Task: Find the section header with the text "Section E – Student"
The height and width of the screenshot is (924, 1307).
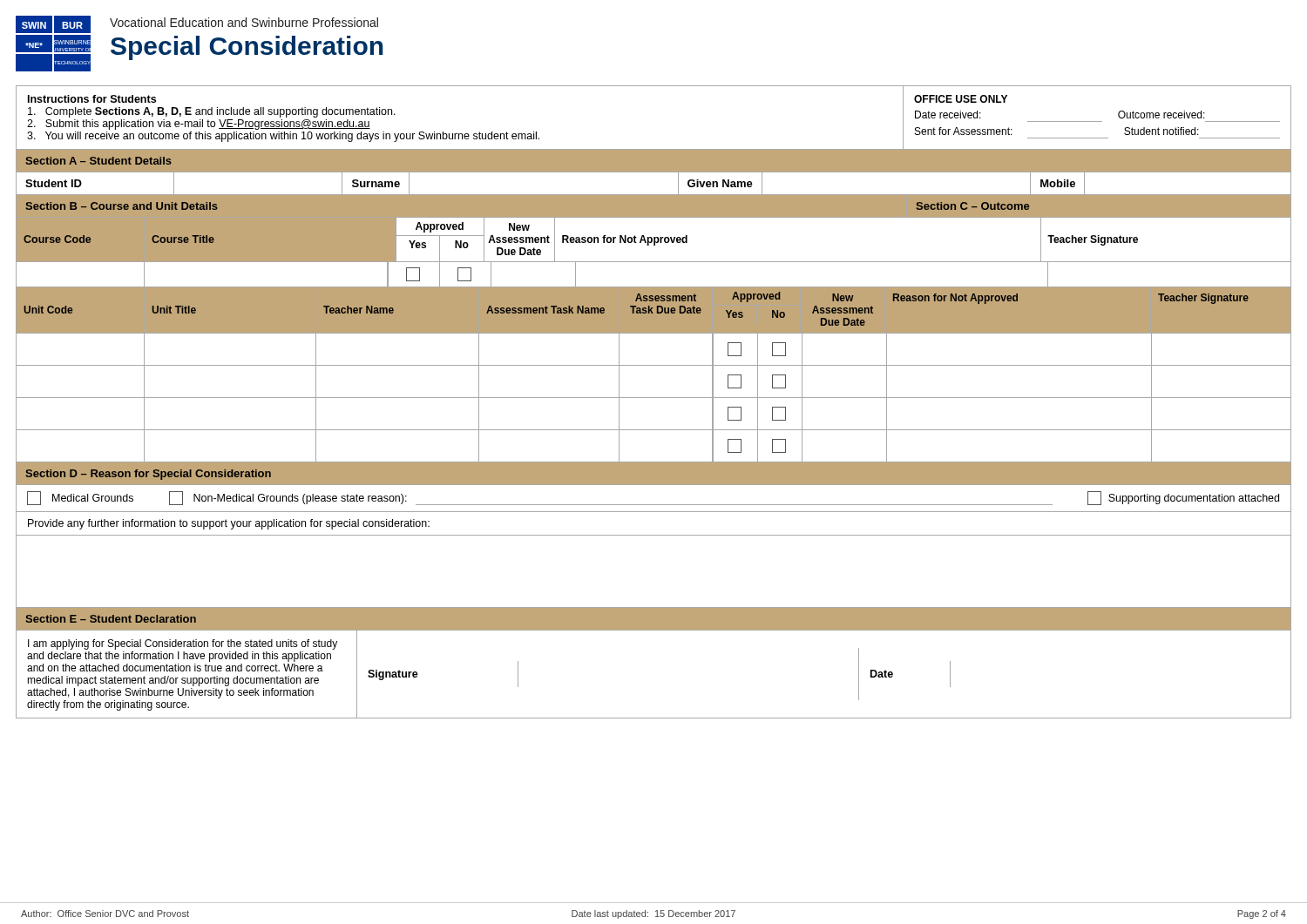Action: click(111, 619)
